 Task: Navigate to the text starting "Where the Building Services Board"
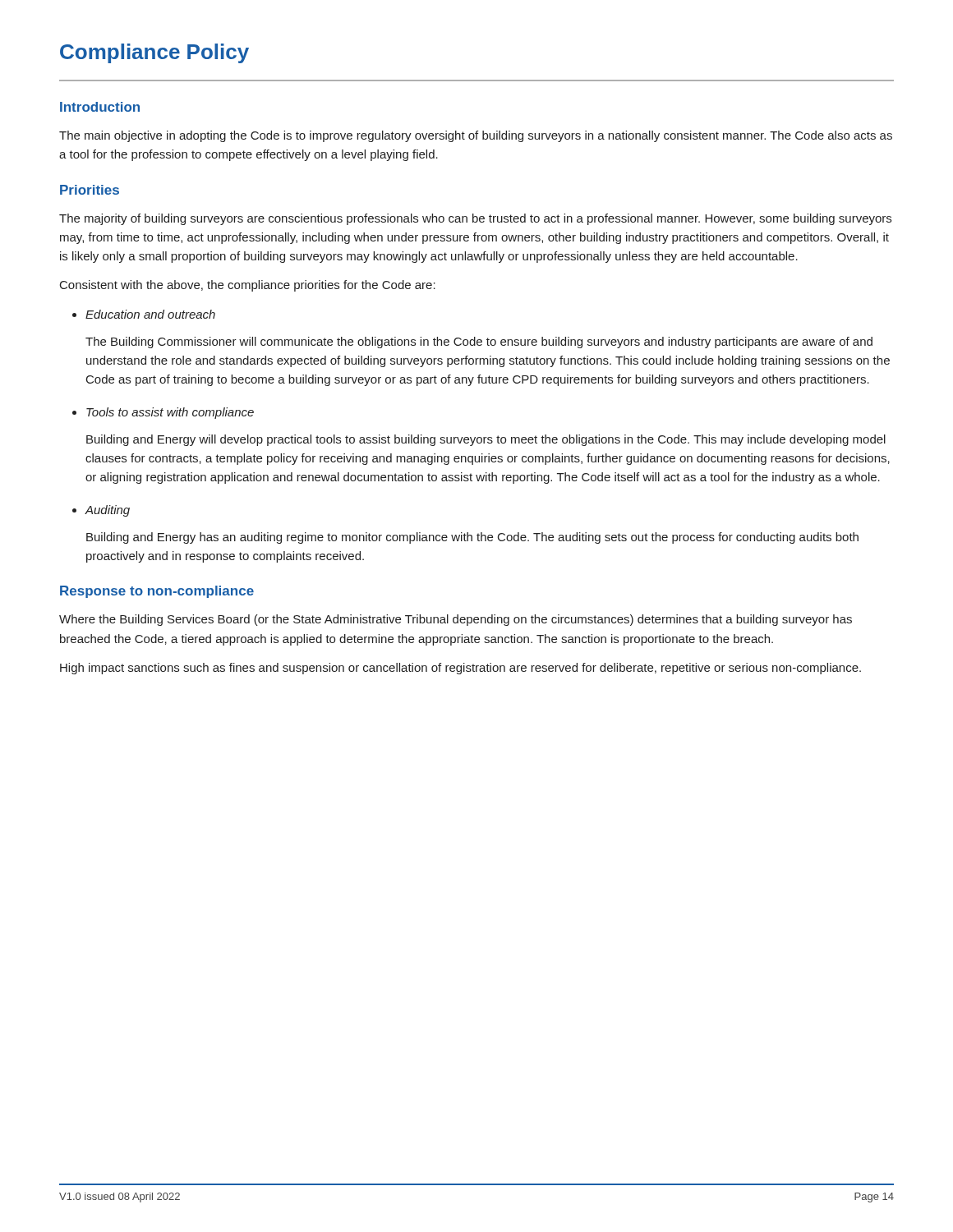(476, 629)
